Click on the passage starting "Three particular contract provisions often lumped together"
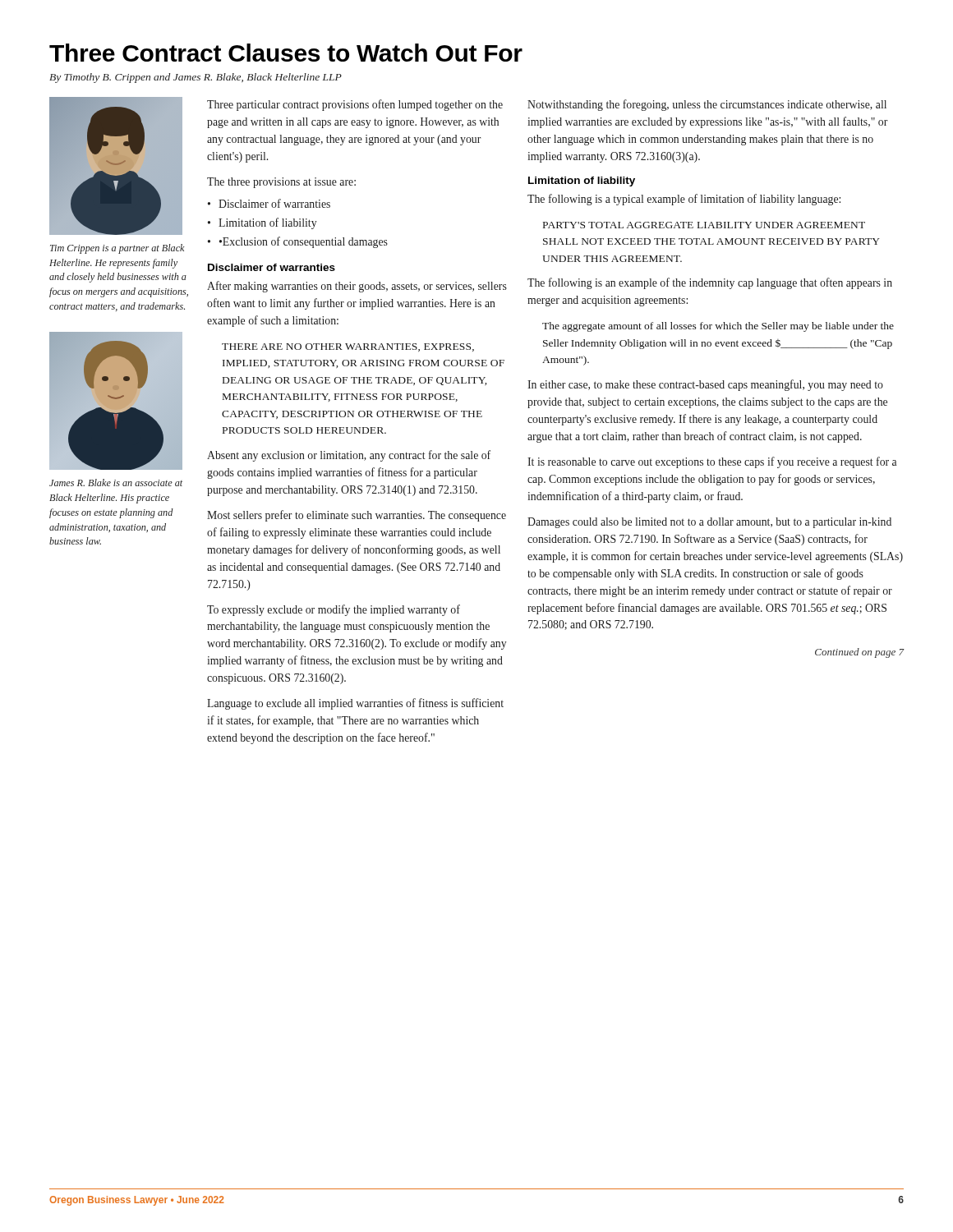953x1232 pixels. pyautogui.click(x=357, y=144)
